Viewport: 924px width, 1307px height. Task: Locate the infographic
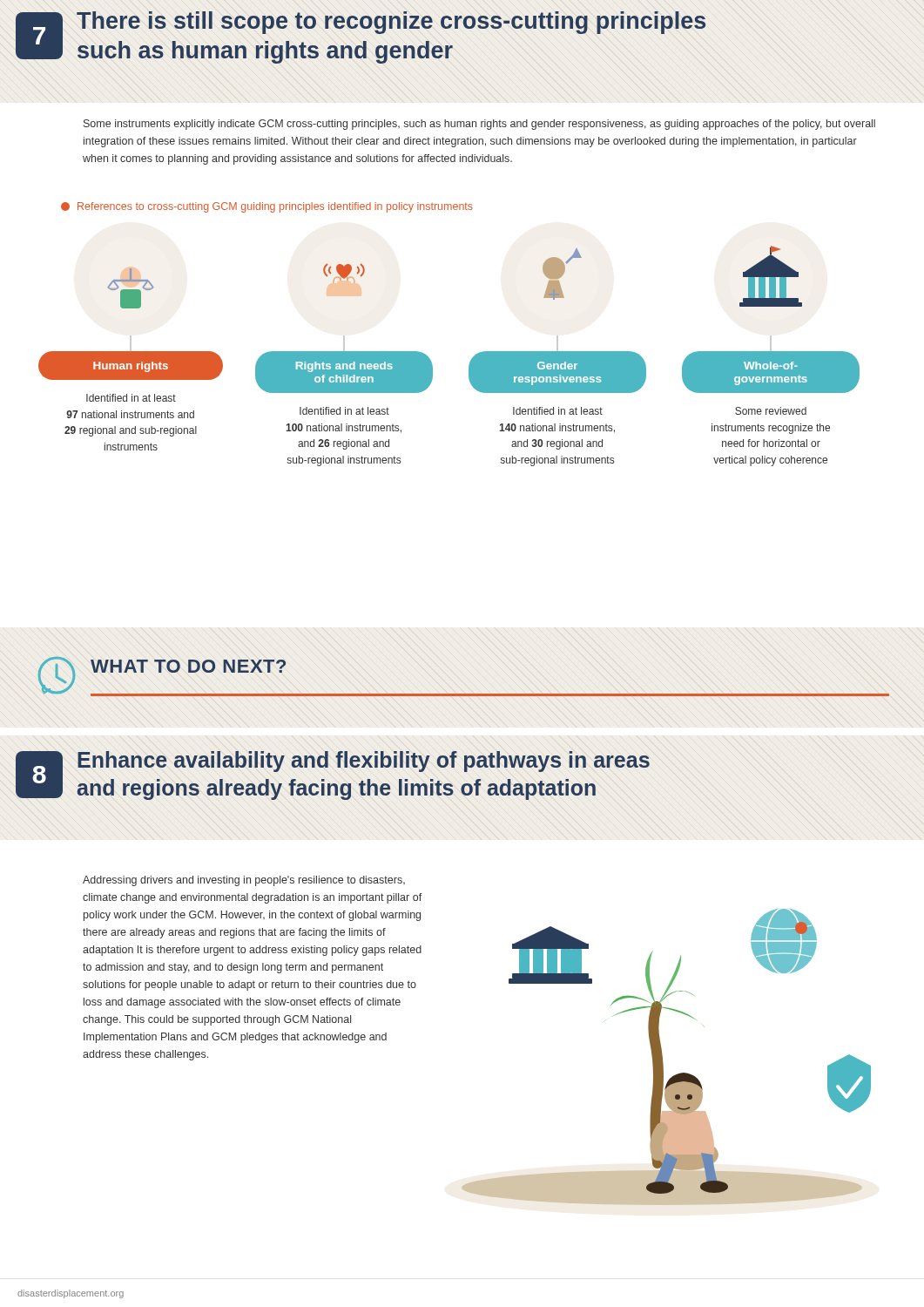point(462,392)
